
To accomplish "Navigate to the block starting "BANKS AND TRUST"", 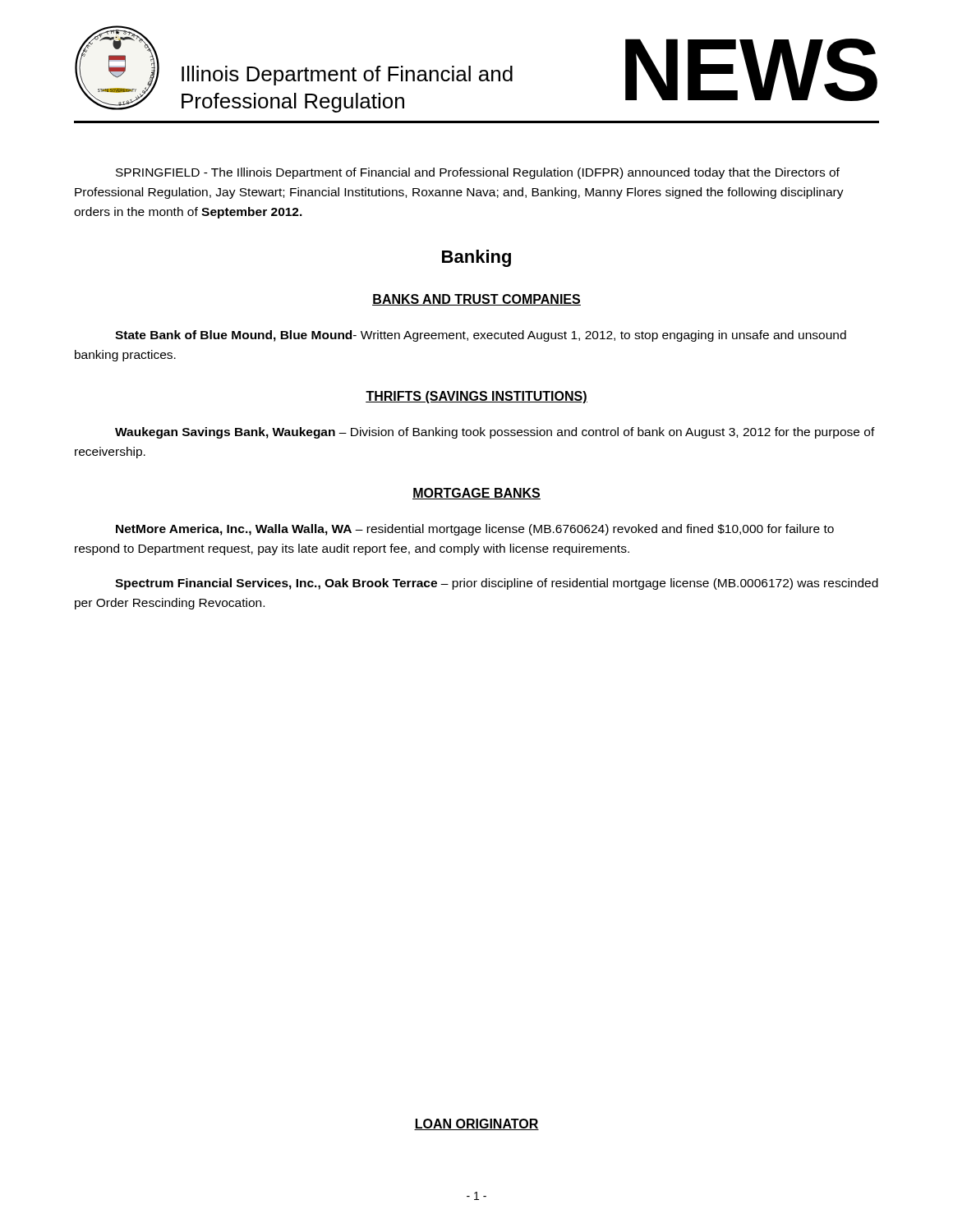I will tap(476, 299).
